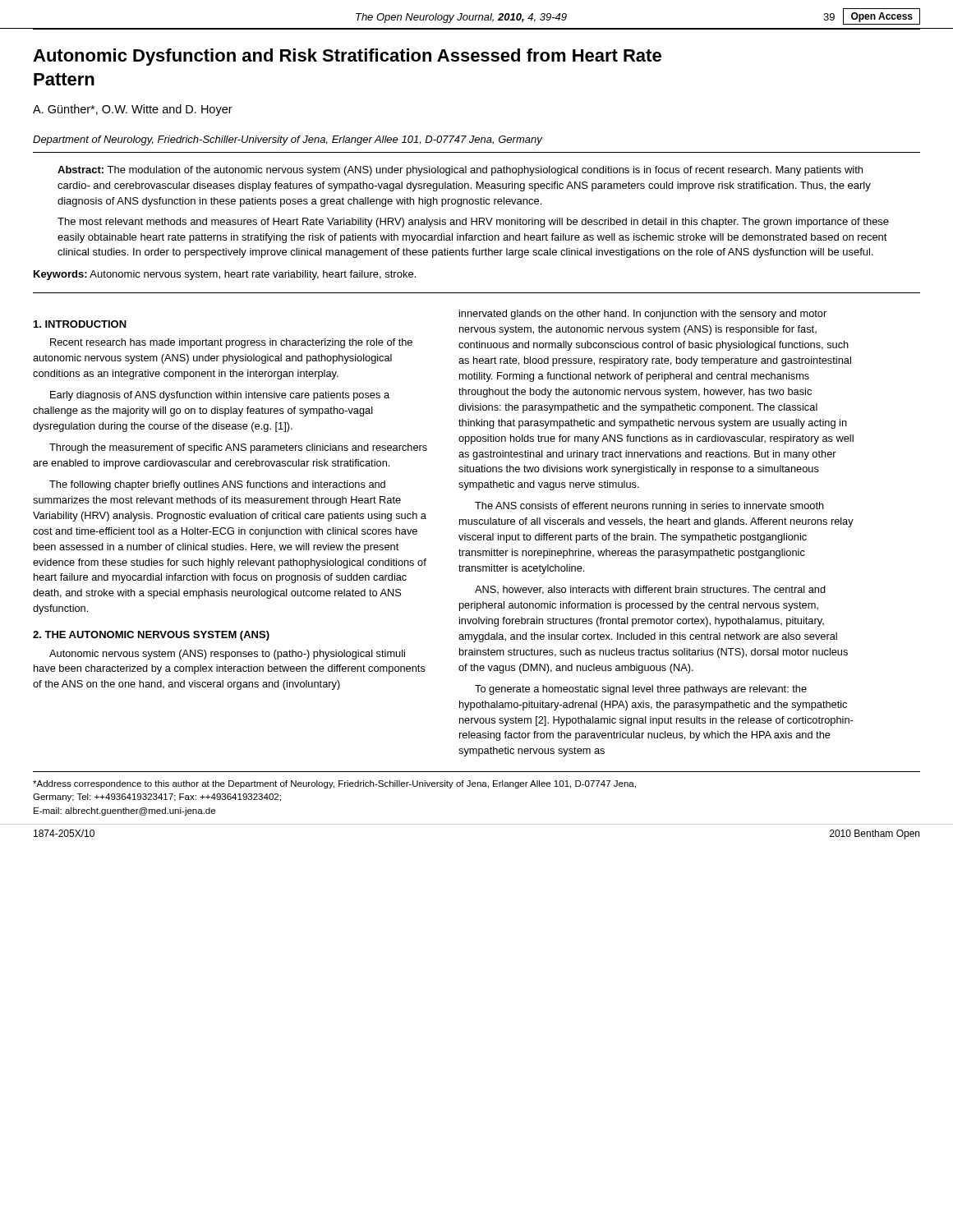Screen dimensions: 1232x953
Task: Select the section header that reads "2. THE AUTONOMIC NERVOUS SYSTEM (ANS)"
Action: click(151, 635)
